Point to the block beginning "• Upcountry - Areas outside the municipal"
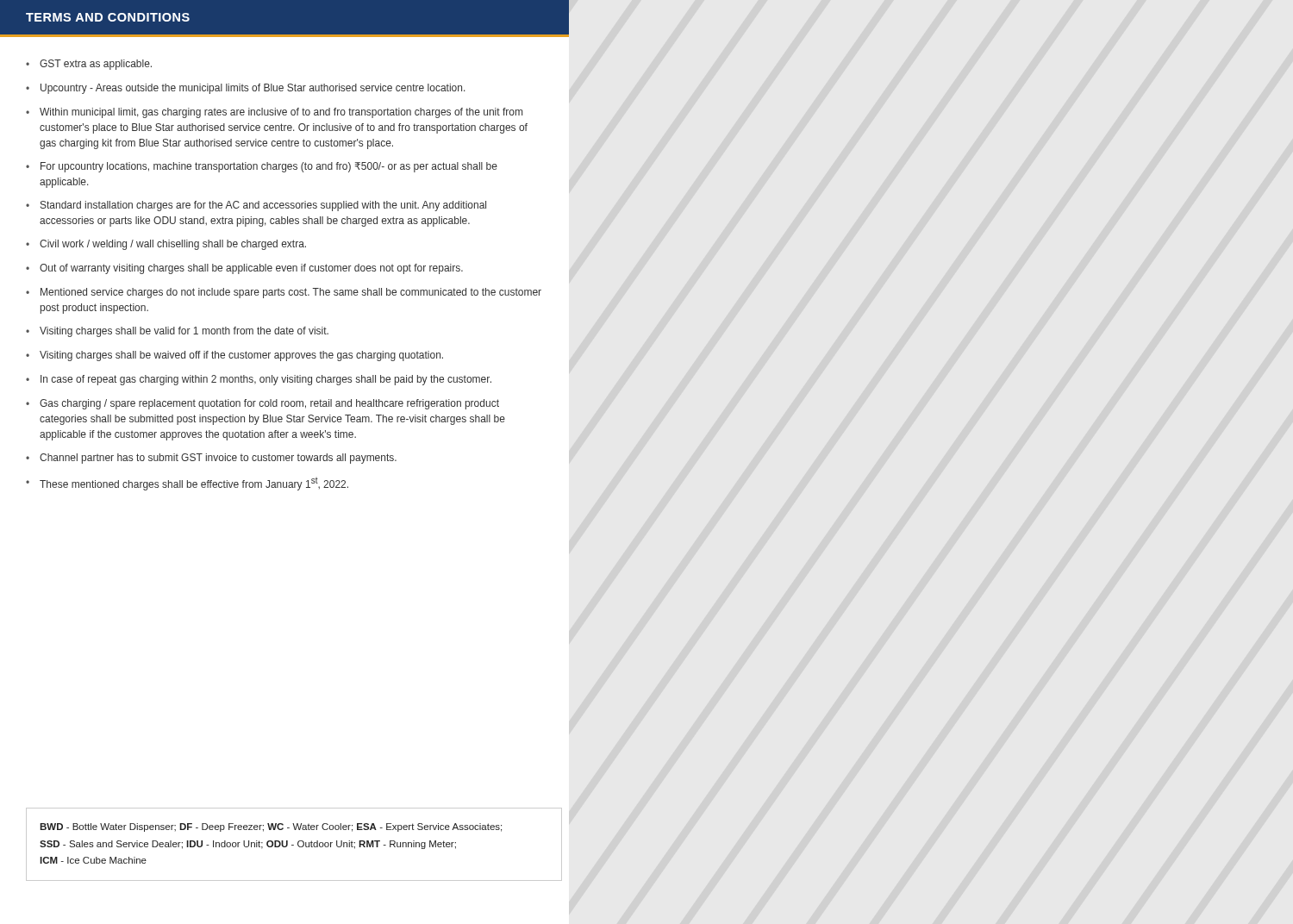Viewport: 1293px width, 924px height. pos(284,88)
